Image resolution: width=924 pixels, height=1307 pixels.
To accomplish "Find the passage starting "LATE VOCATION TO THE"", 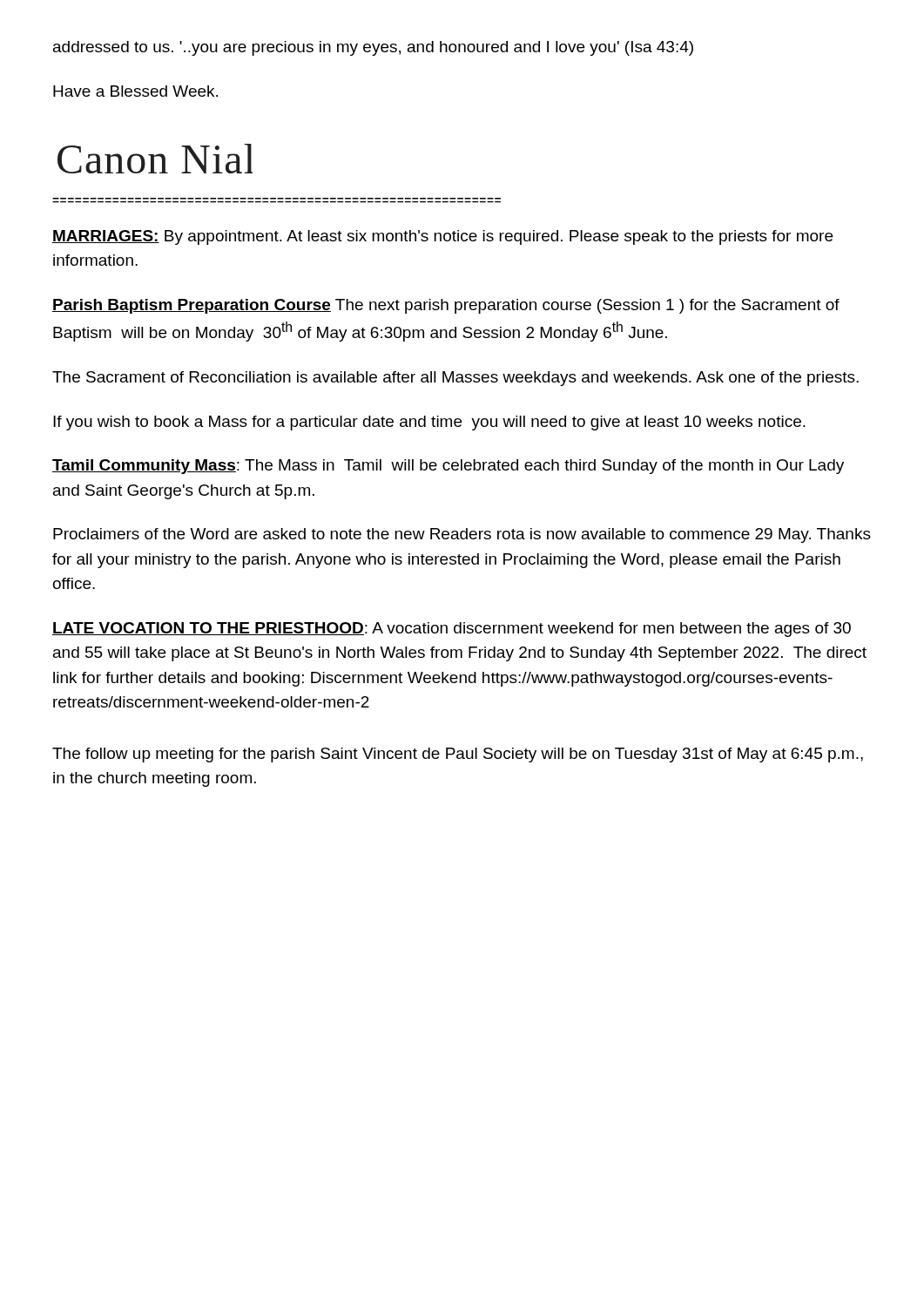I will point(459,665).
